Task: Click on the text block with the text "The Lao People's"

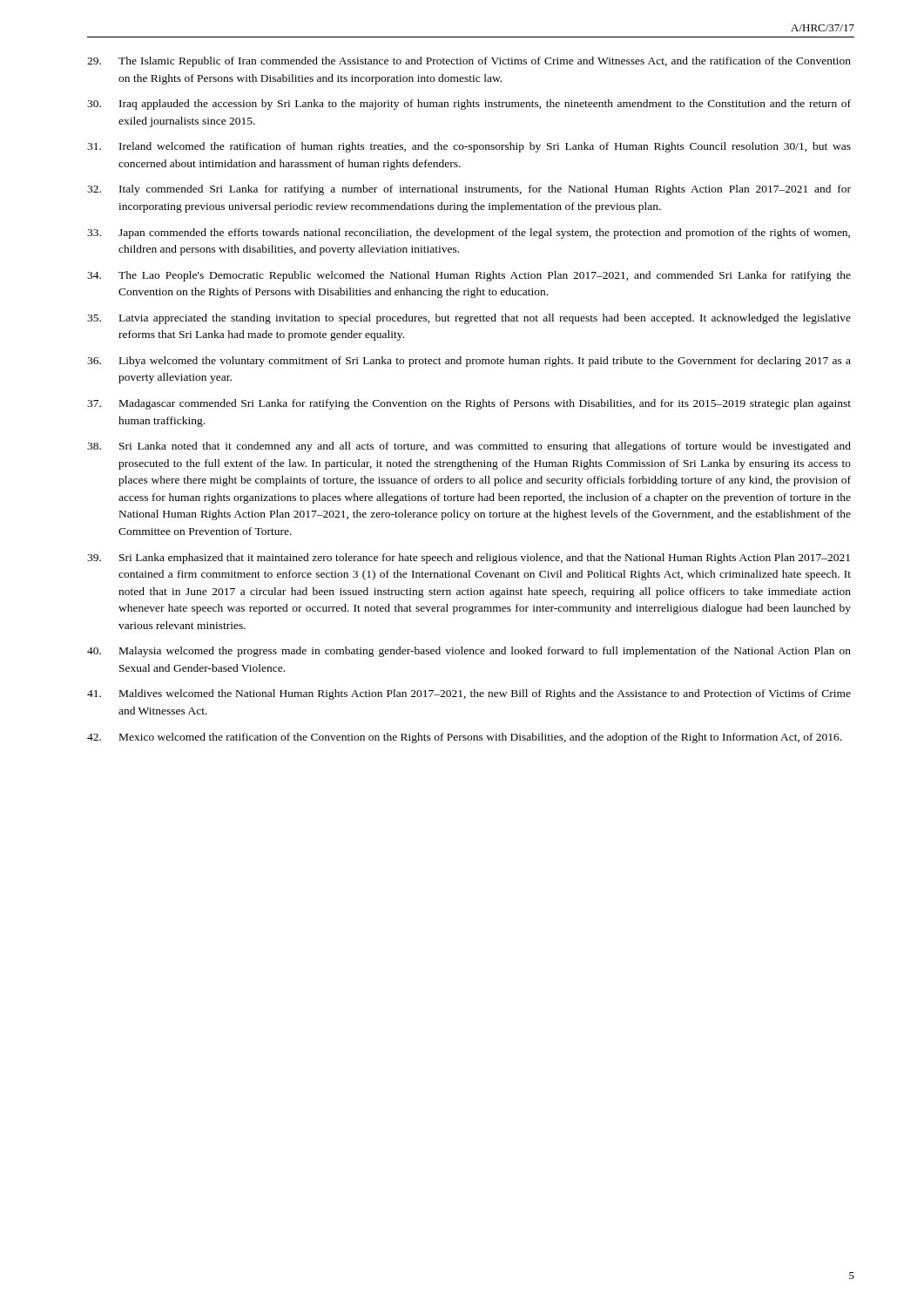Action: [469, 283]
